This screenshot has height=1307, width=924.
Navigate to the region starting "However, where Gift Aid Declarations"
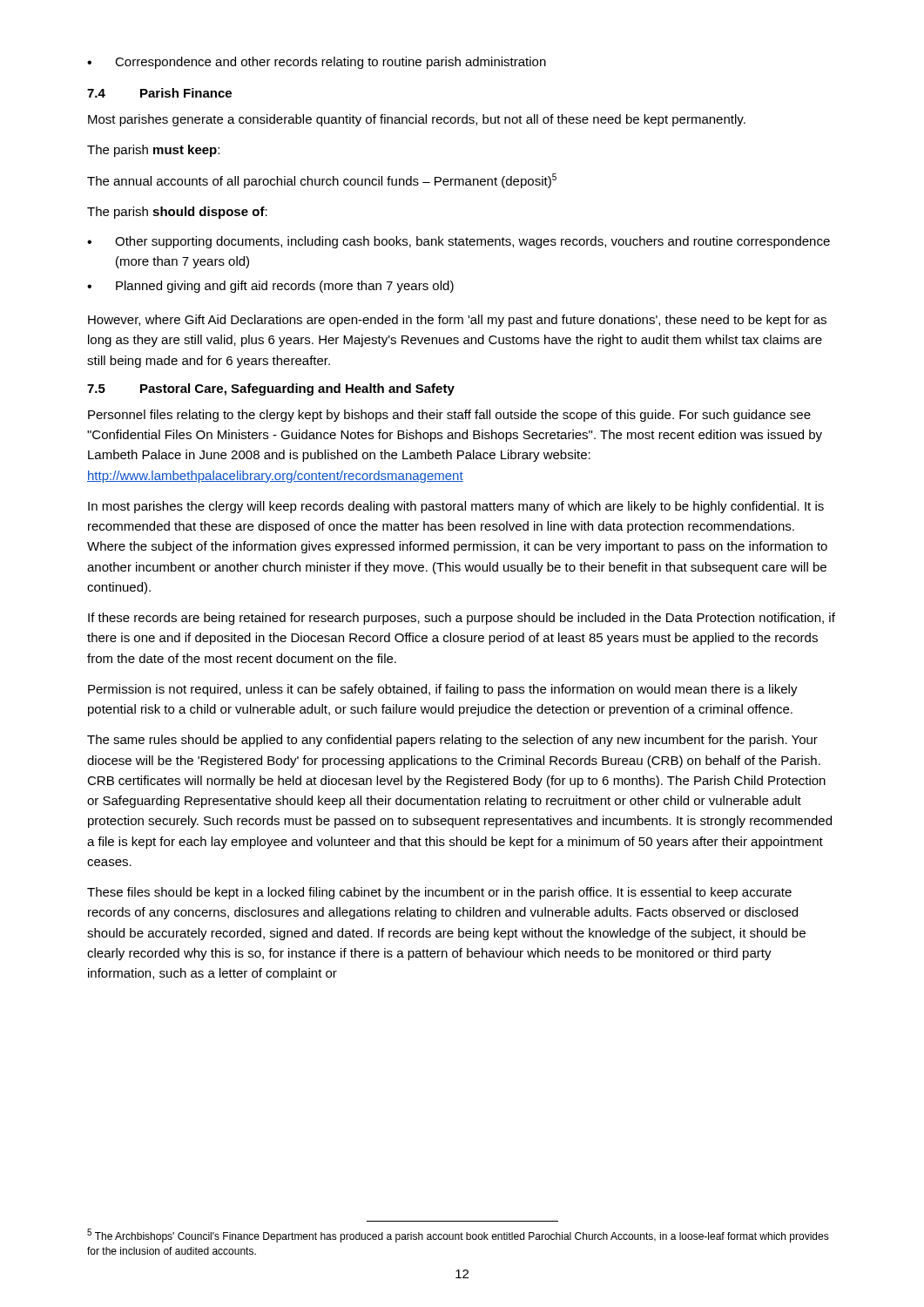(x=462, y=340)
